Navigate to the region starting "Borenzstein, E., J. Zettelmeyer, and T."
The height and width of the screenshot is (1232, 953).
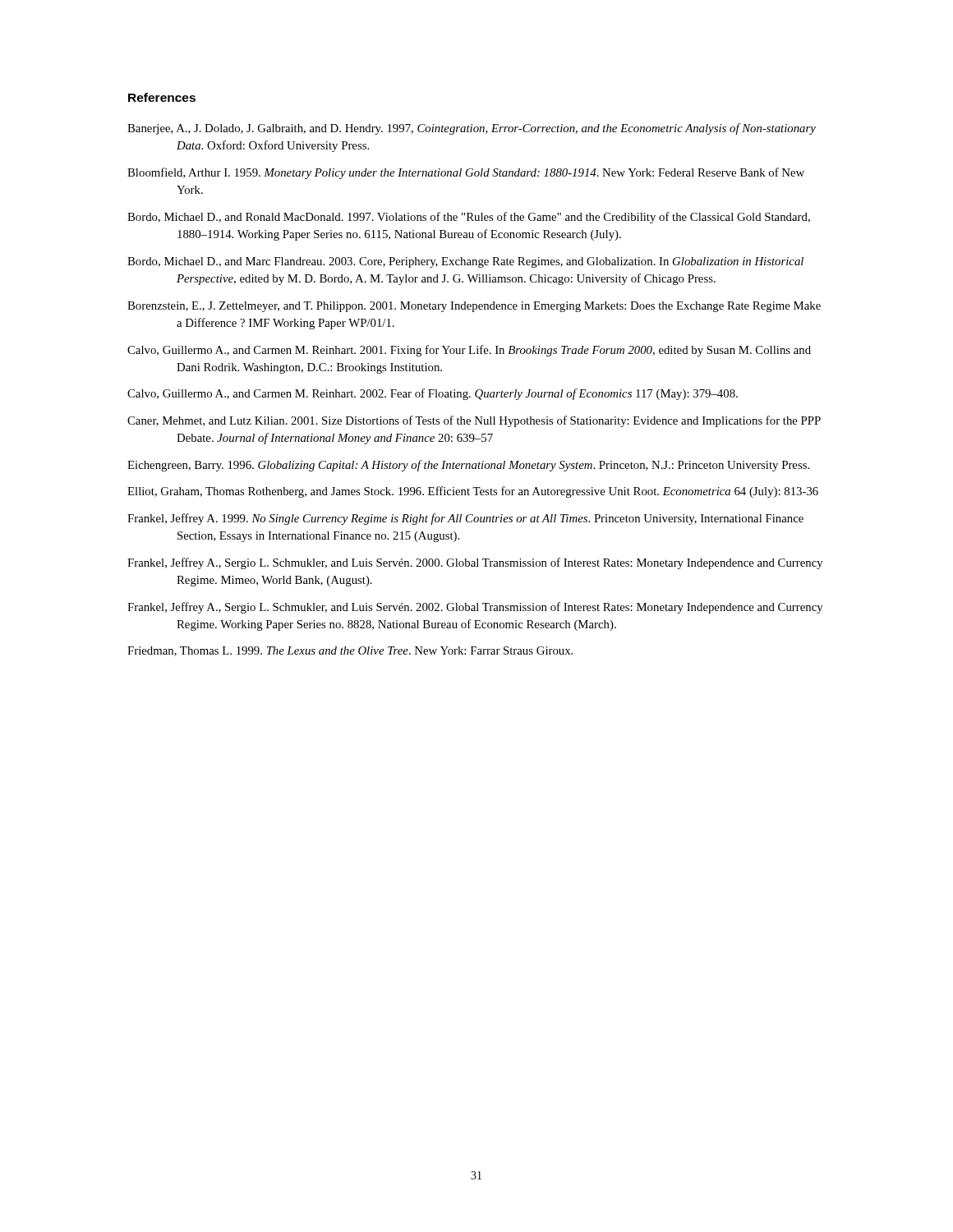click(474, 314)
